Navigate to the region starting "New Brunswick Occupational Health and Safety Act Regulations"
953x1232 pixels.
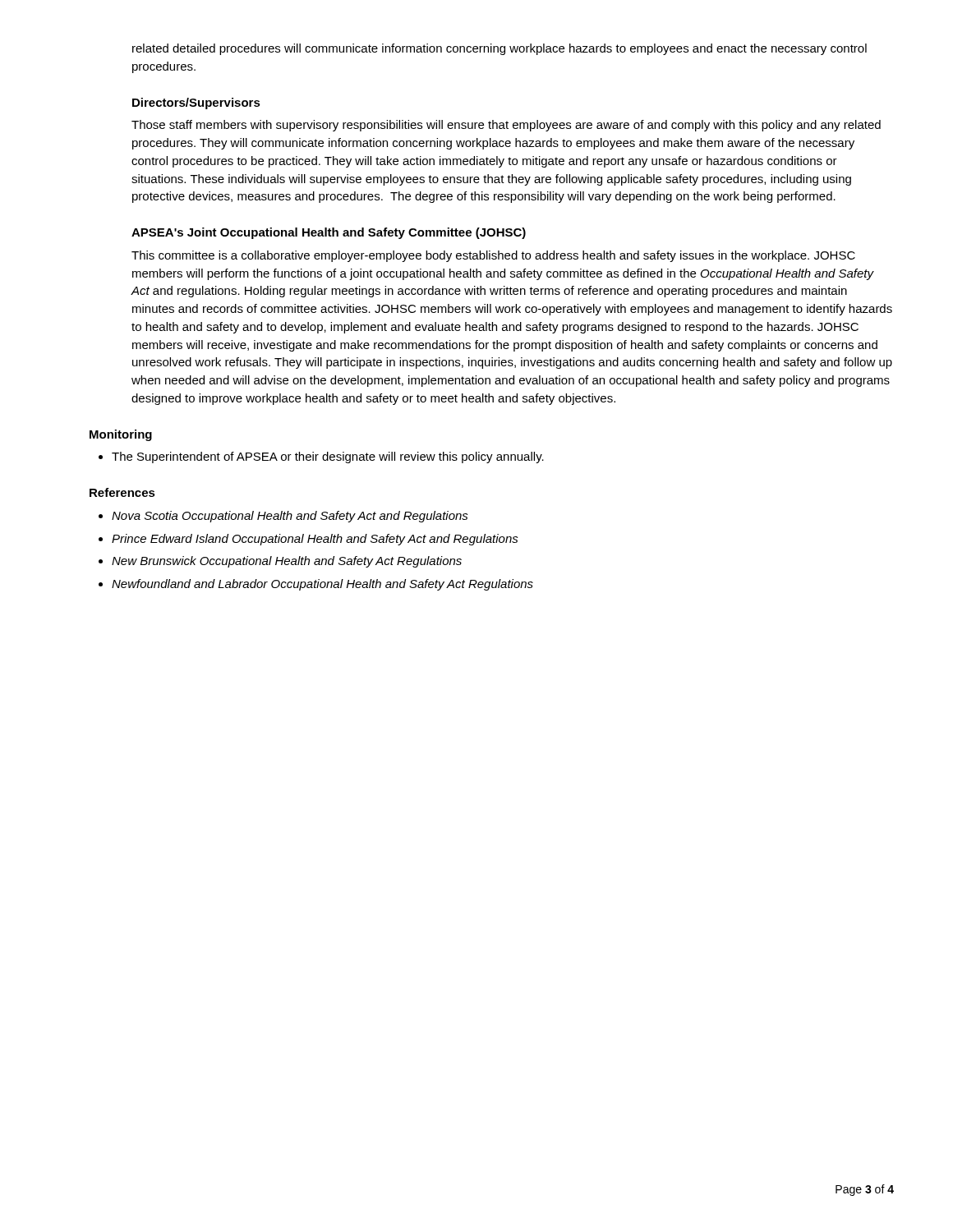(x=287, y=561)
